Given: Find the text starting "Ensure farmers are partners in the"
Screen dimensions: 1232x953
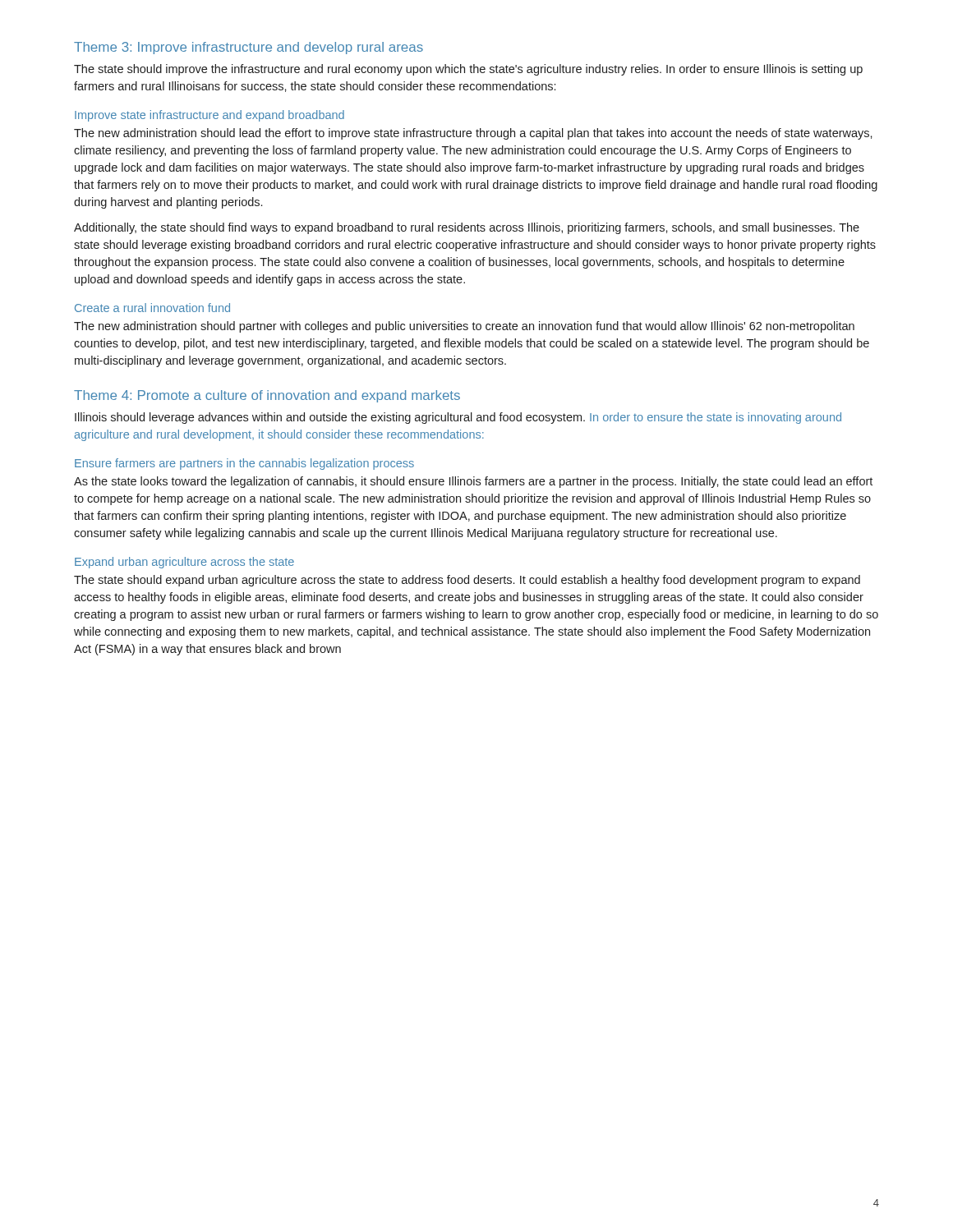Looking at the screenshot, I should pos(244,464).
